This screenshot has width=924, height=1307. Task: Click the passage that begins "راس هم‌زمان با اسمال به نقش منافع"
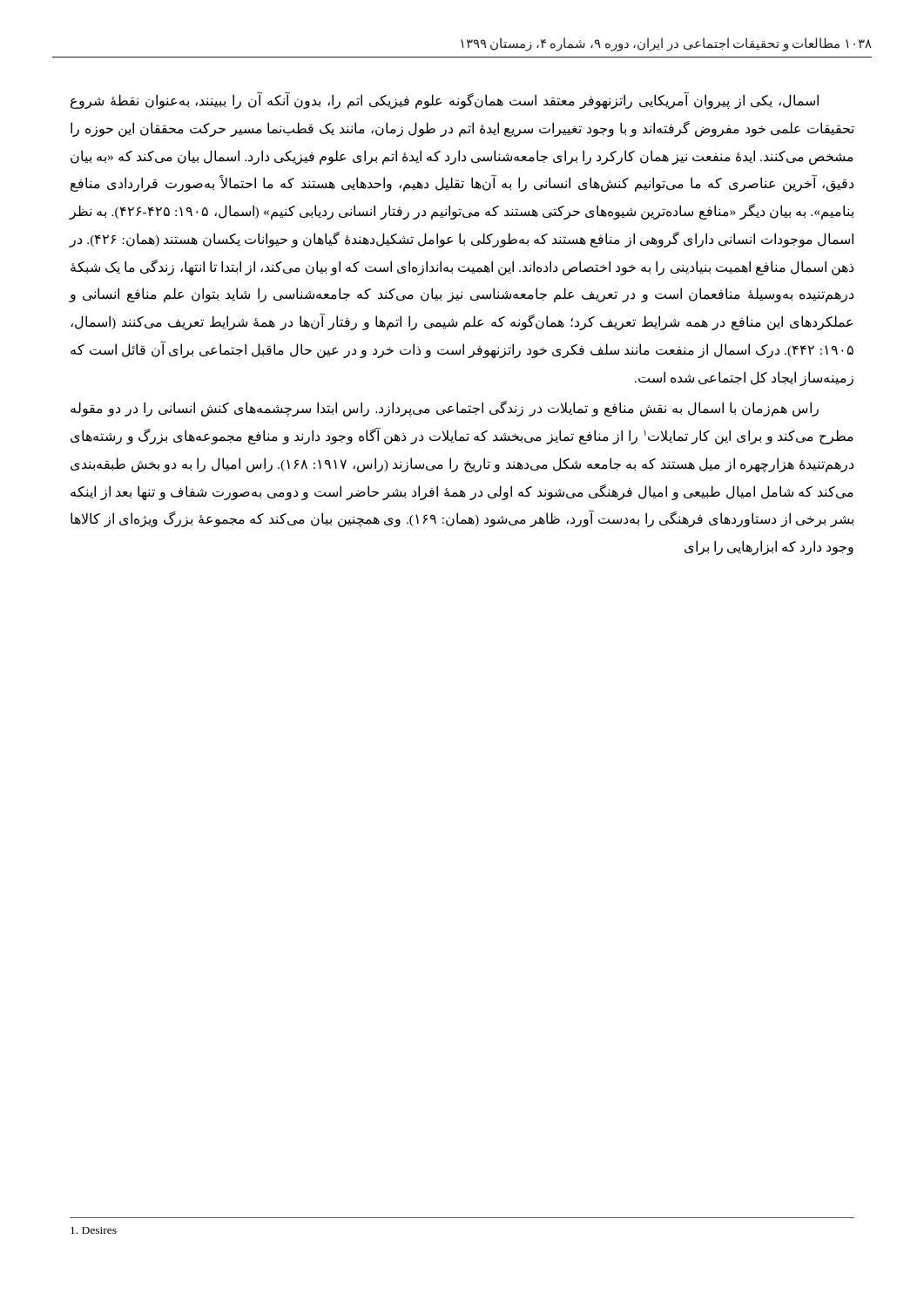[x=462, y=478]
